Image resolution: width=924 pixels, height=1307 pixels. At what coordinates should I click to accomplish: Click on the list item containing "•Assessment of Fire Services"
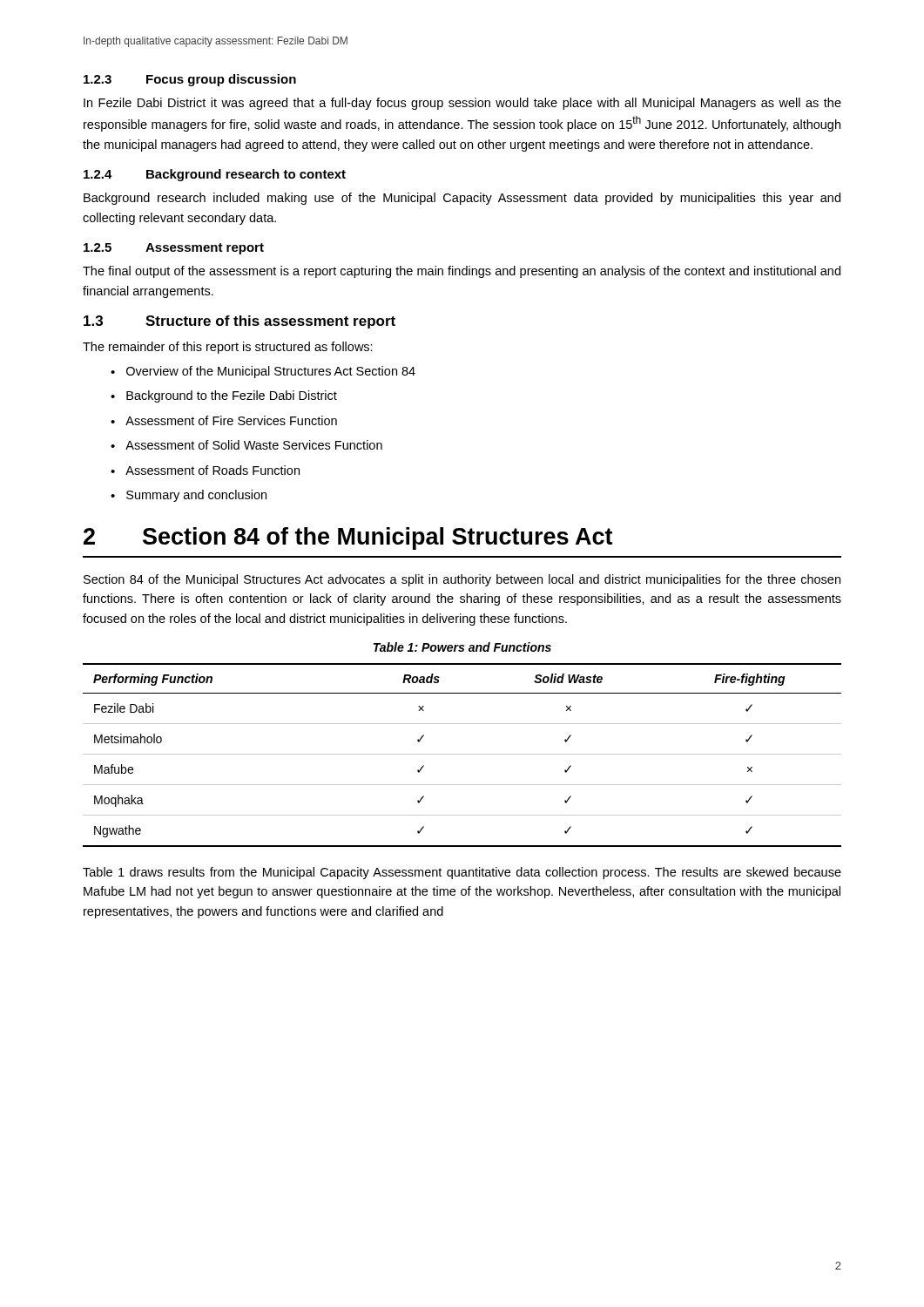(224, 422)
